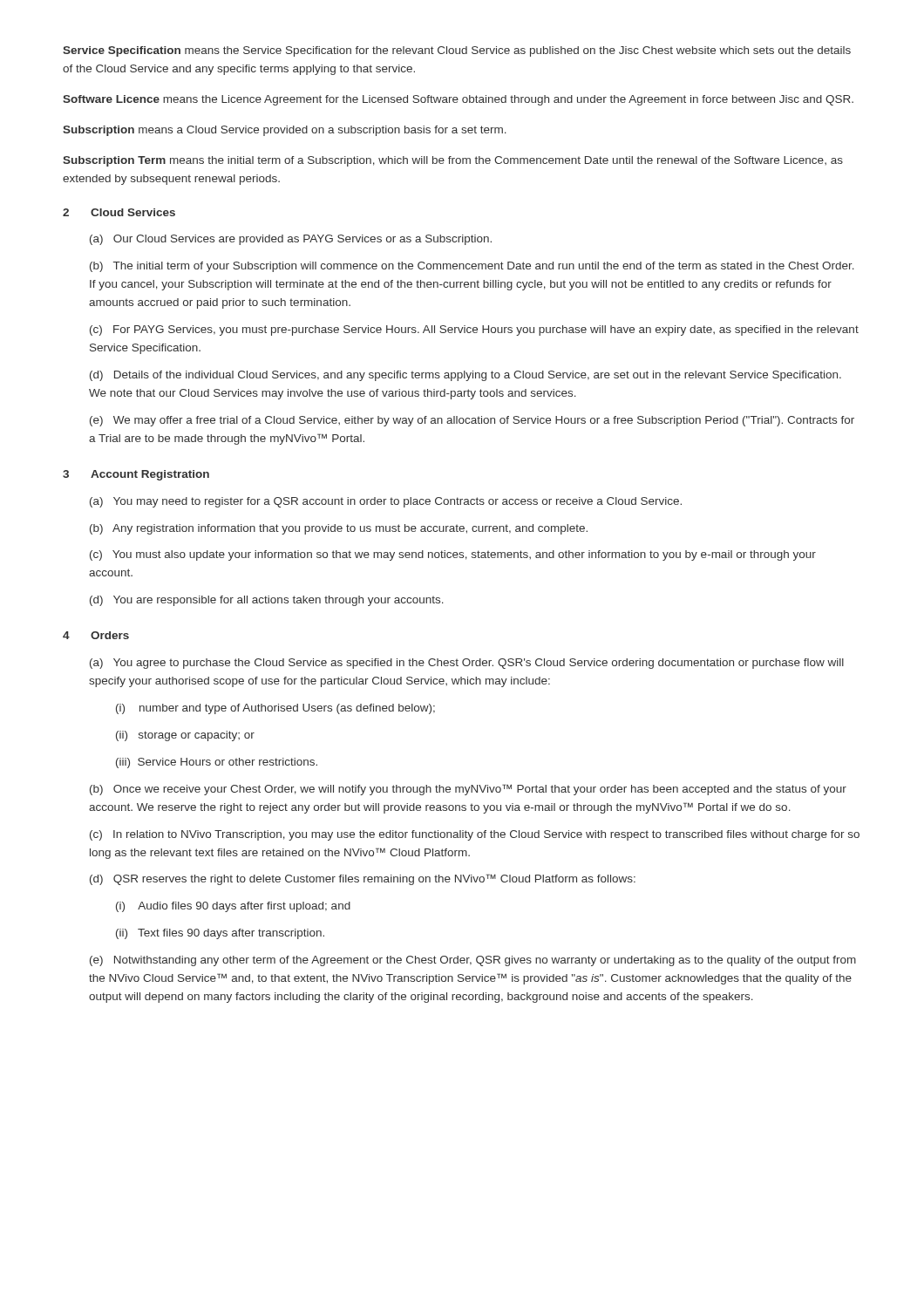Find the list item that reads "(e) We may offer a free trial"
This screenshot has height=1308, width=924.
click(x=472, y=429)
